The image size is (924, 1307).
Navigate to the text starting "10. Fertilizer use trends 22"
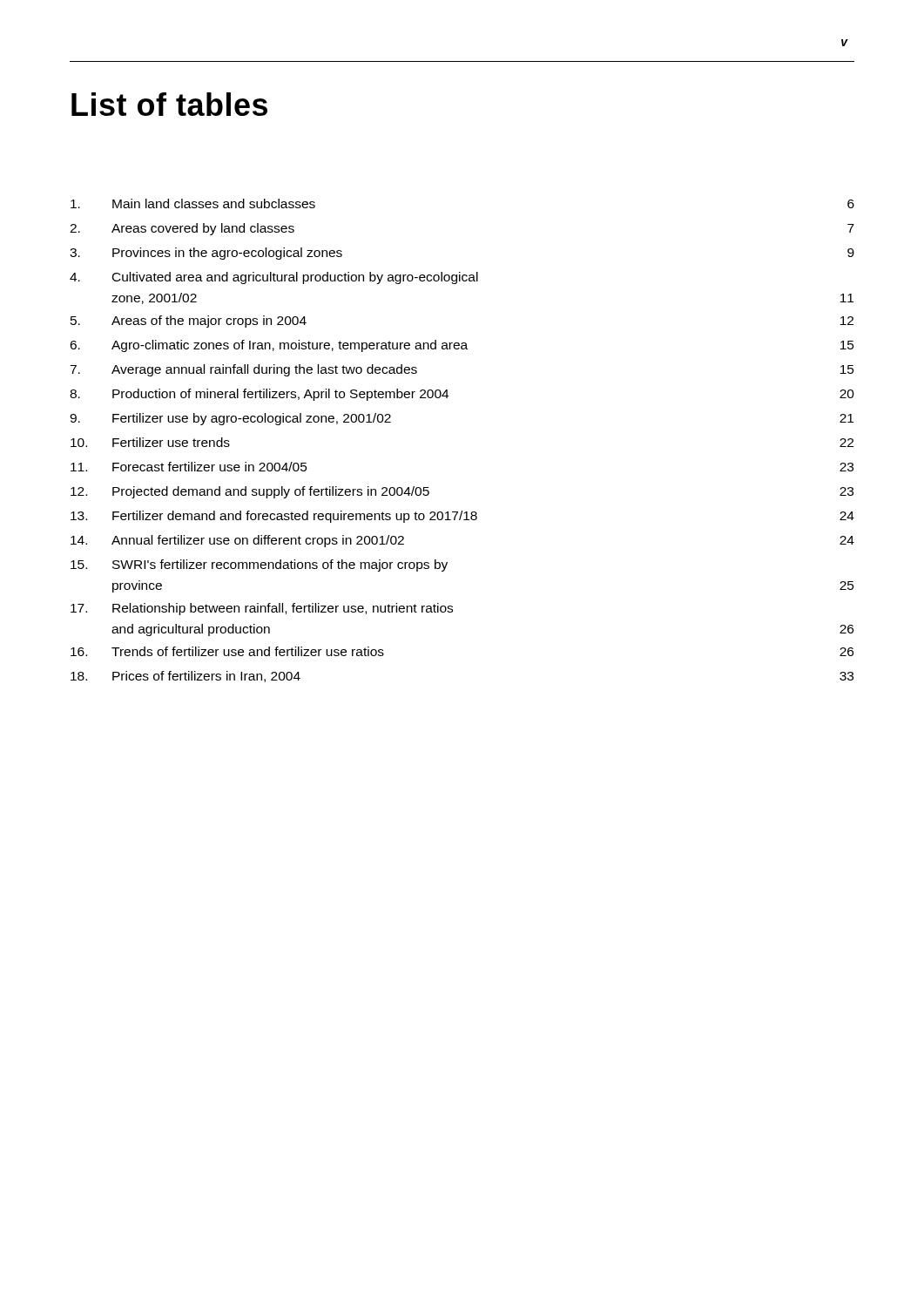(169, 442)
